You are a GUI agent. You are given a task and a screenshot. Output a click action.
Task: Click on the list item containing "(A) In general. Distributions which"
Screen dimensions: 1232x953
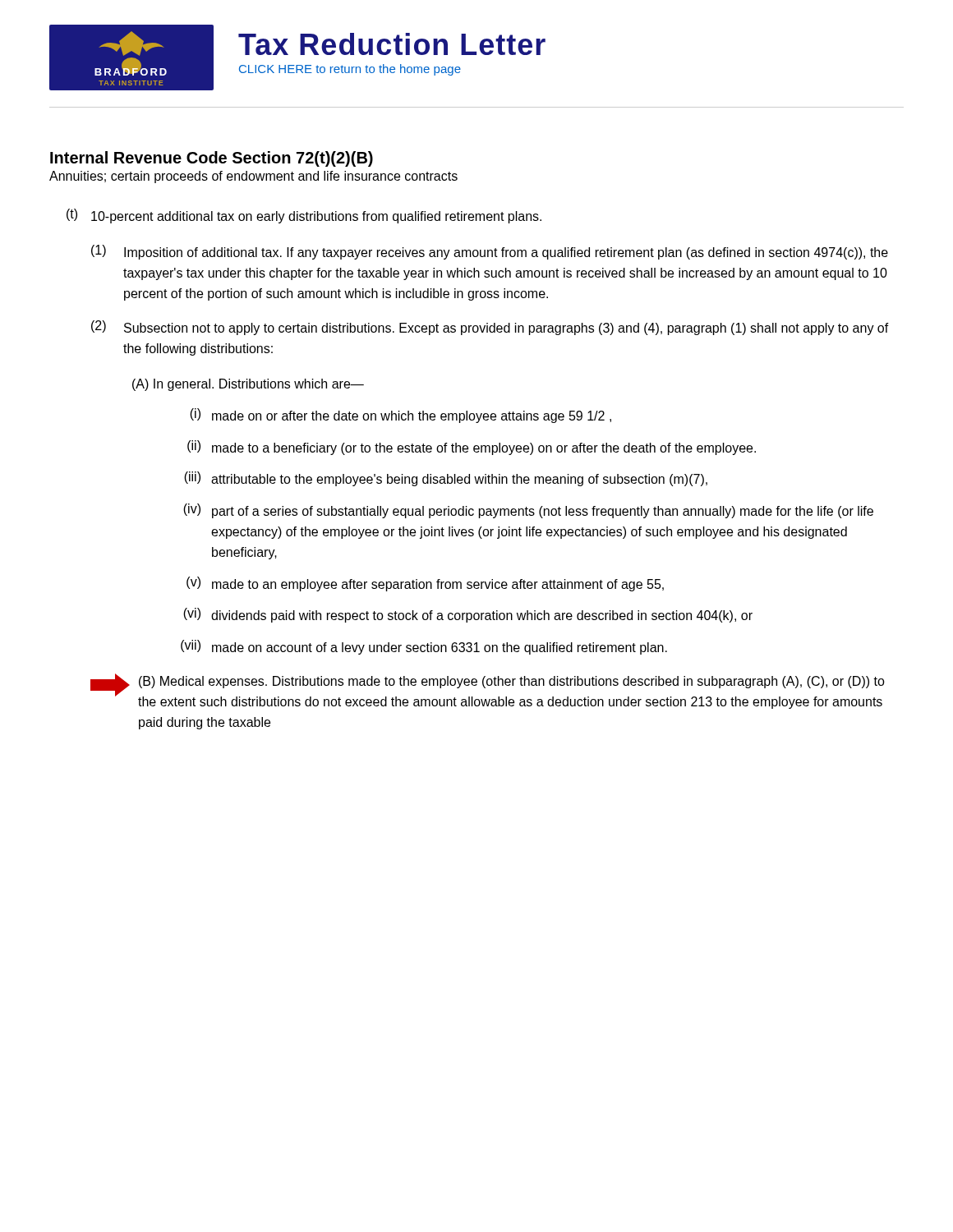[x=248, y=384]
